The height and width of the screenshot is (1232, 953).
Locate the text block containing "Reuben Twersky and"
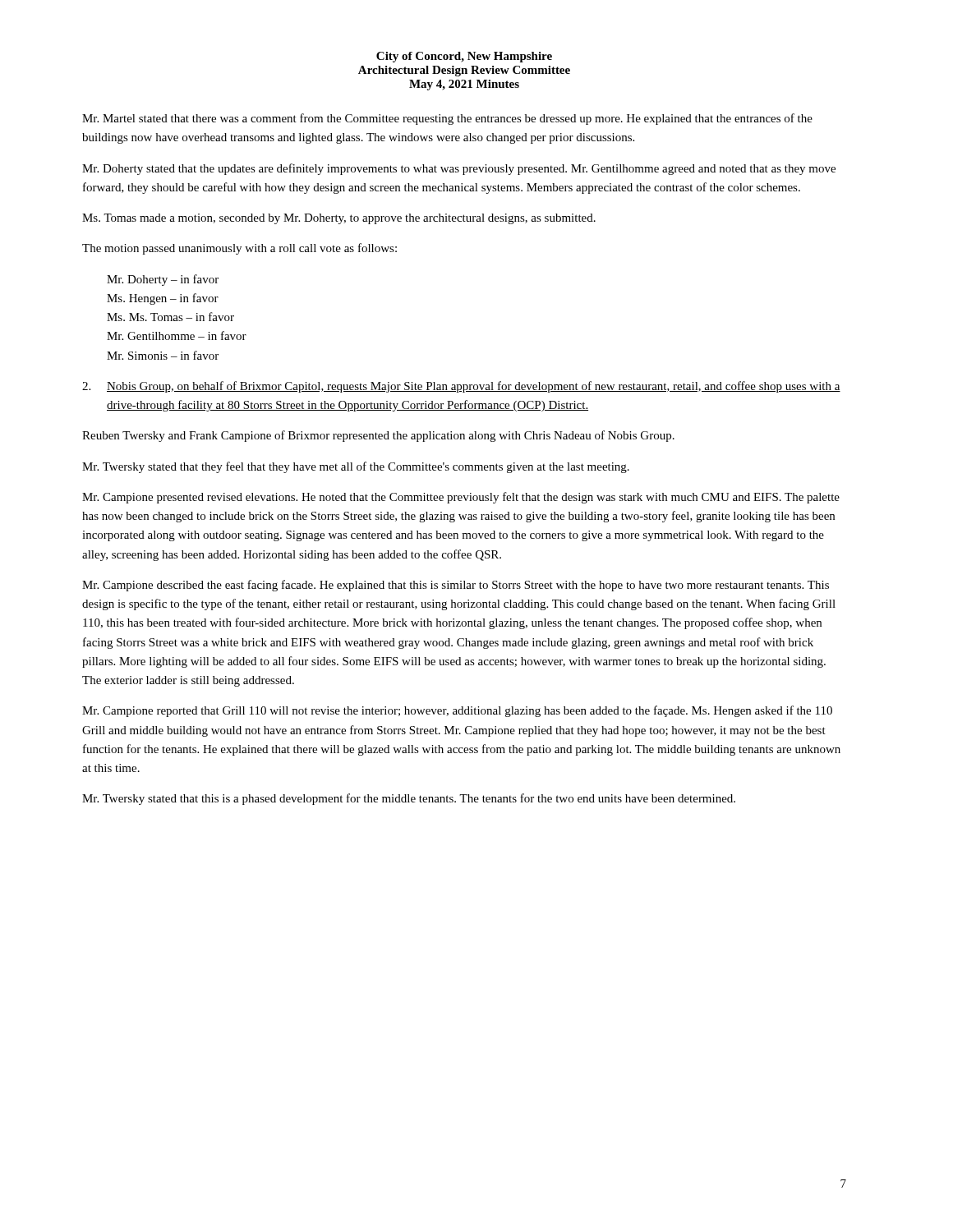[378, 436]
